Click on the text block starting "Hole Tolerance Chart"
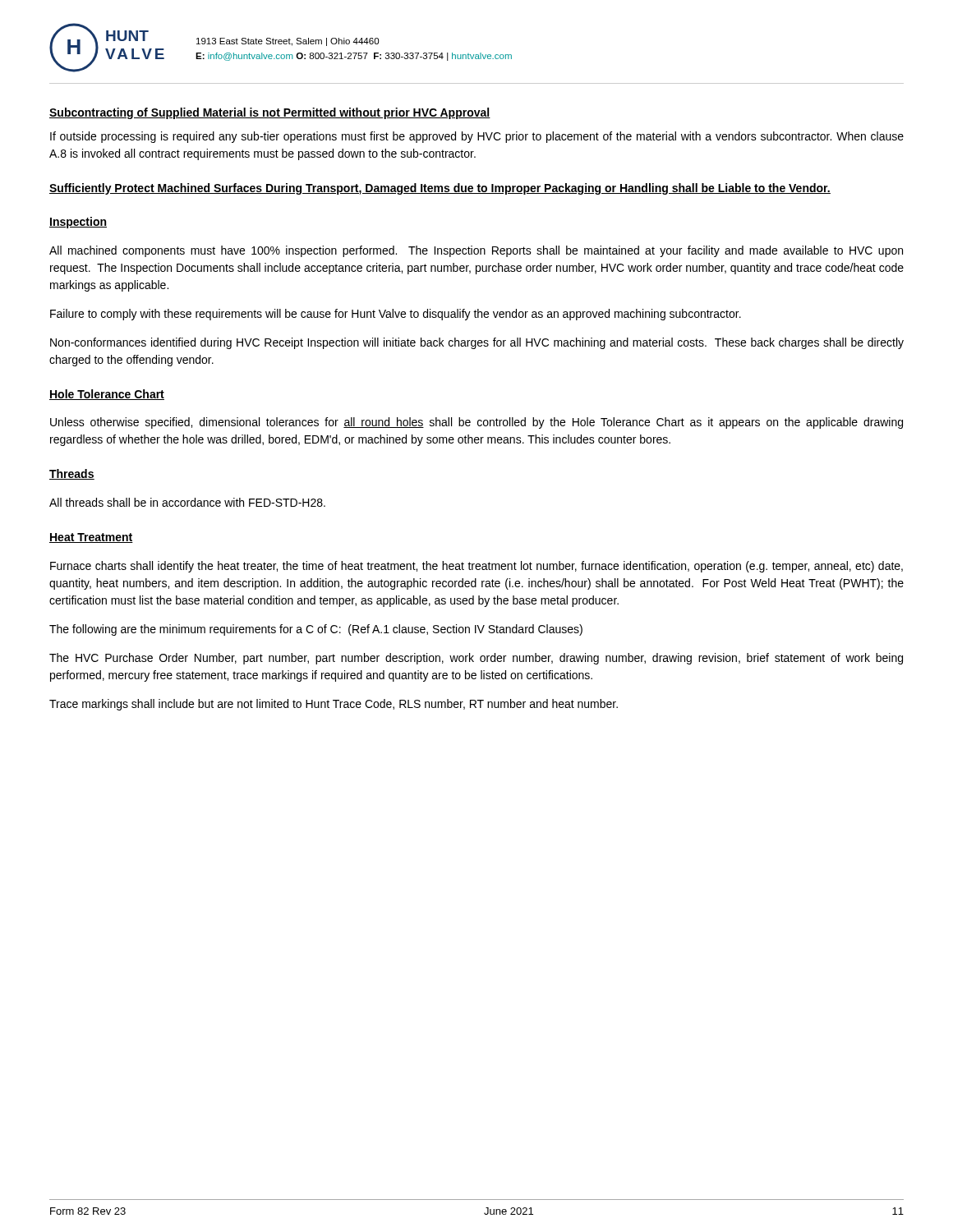This screenshot has height=1232, width=953. point(107,394)
